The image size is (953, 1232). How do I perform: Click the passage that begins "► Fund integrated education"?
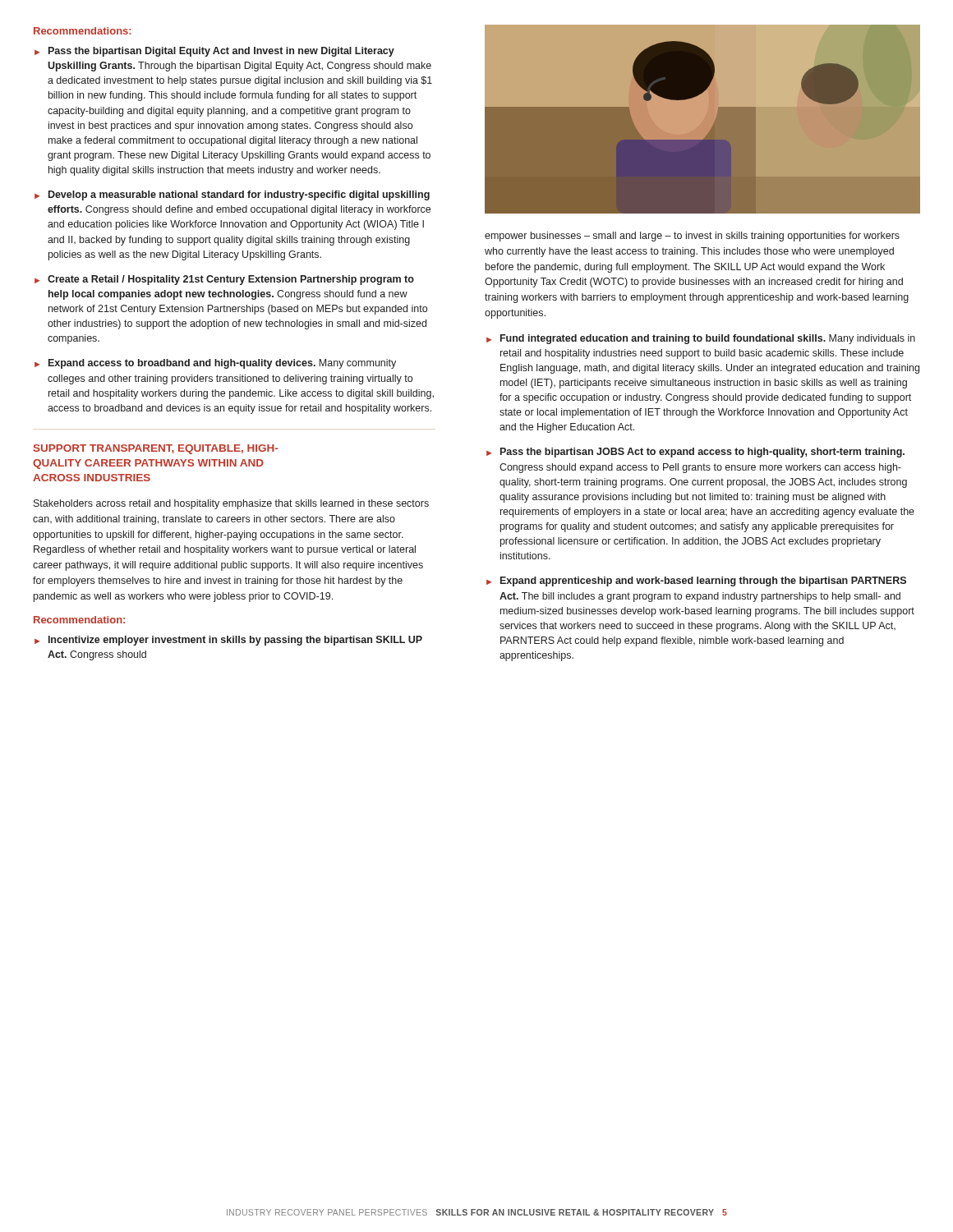pos(702,383)
